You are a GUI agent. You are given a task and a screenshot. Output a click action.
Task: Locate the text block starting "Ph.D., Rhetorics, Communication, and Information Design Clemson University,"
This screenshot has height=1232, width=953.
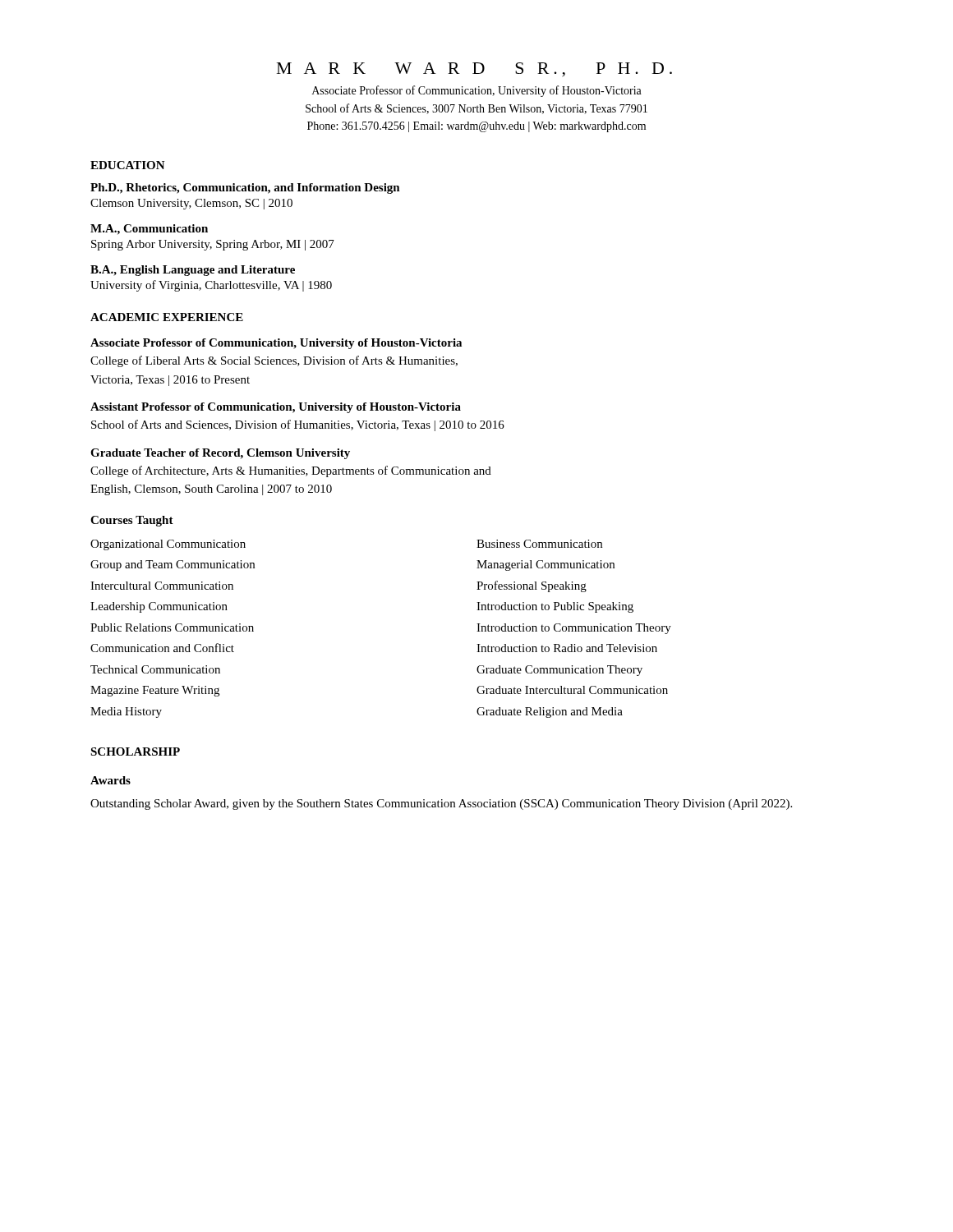245,188
